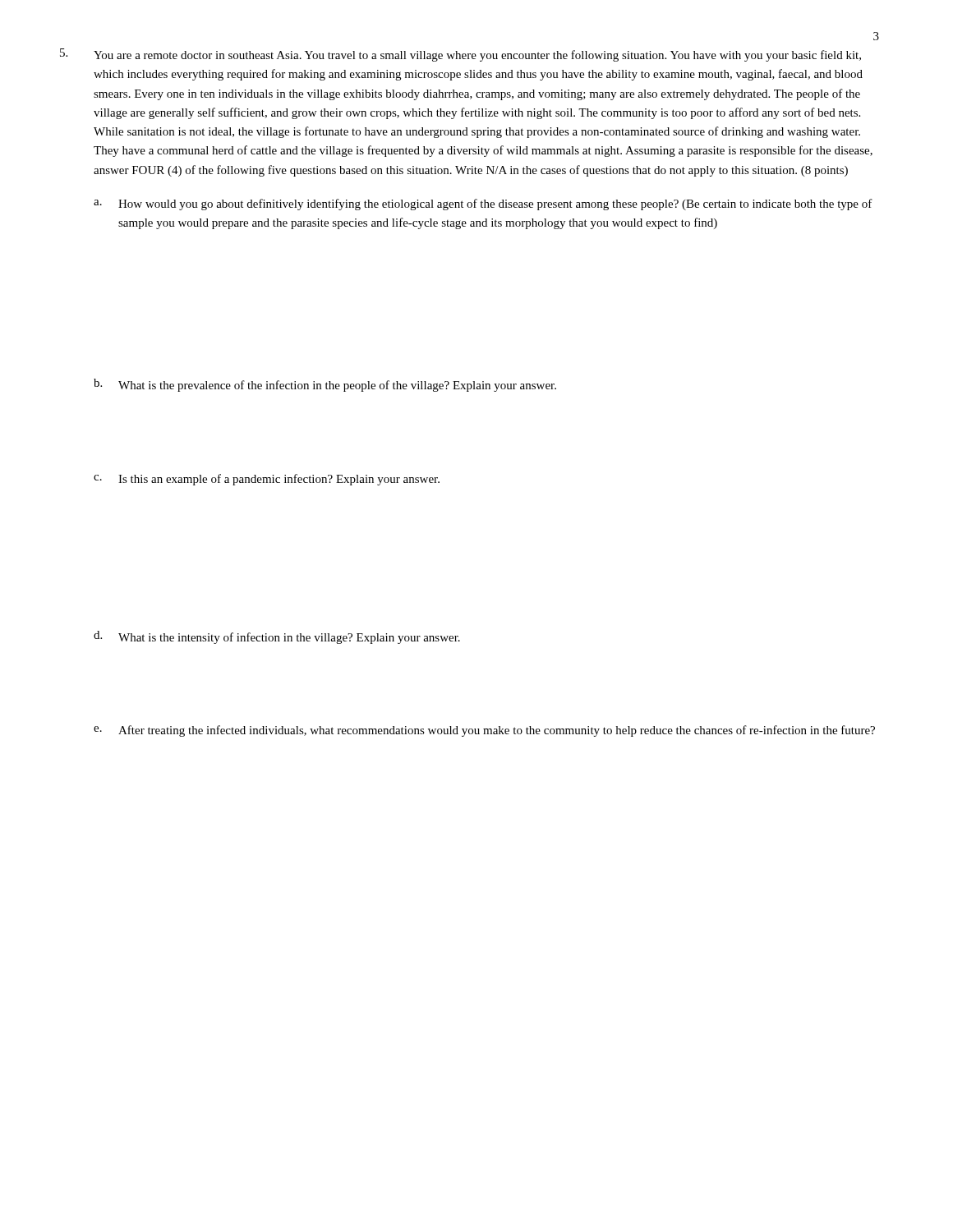Navigate to the block starting "5. You are a"

(469, 113)
